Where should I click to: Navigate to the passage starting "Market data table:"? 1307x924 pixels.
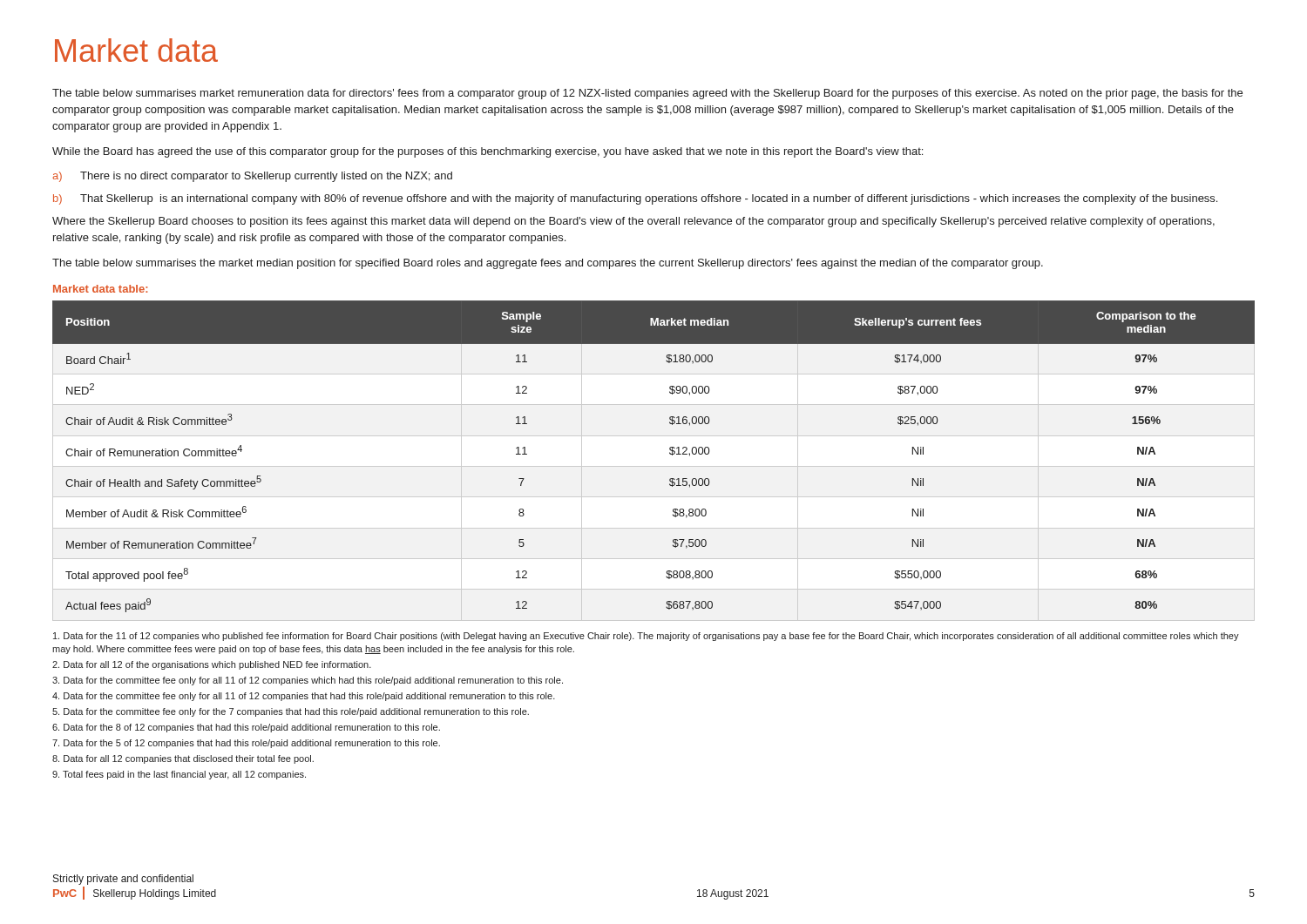click(x=100, y=289)
